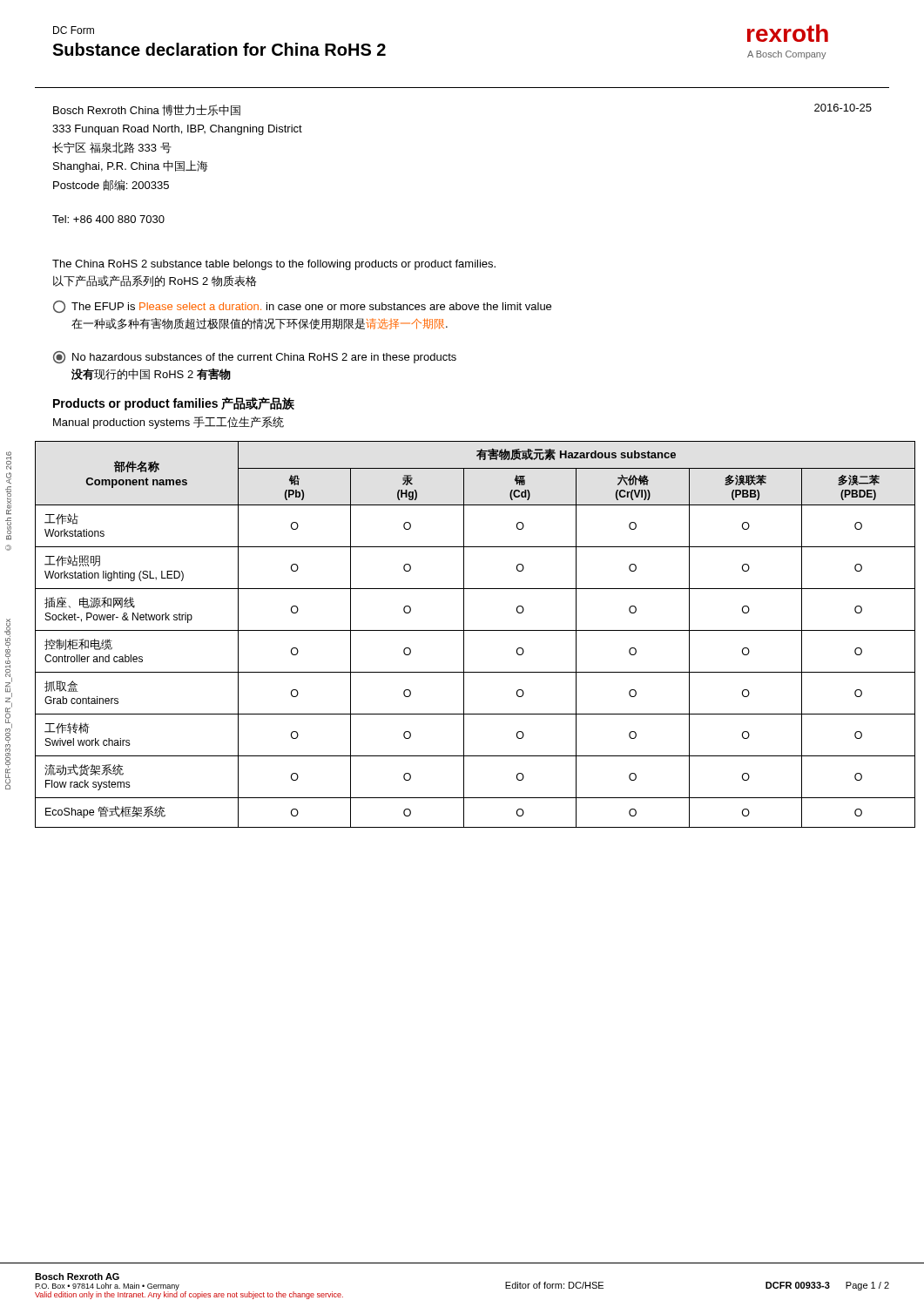Navigate to the text starting "The China RoHS 2 substance table"
Image resolution: width=924 pixels, height=1307 pixels.
274,272
